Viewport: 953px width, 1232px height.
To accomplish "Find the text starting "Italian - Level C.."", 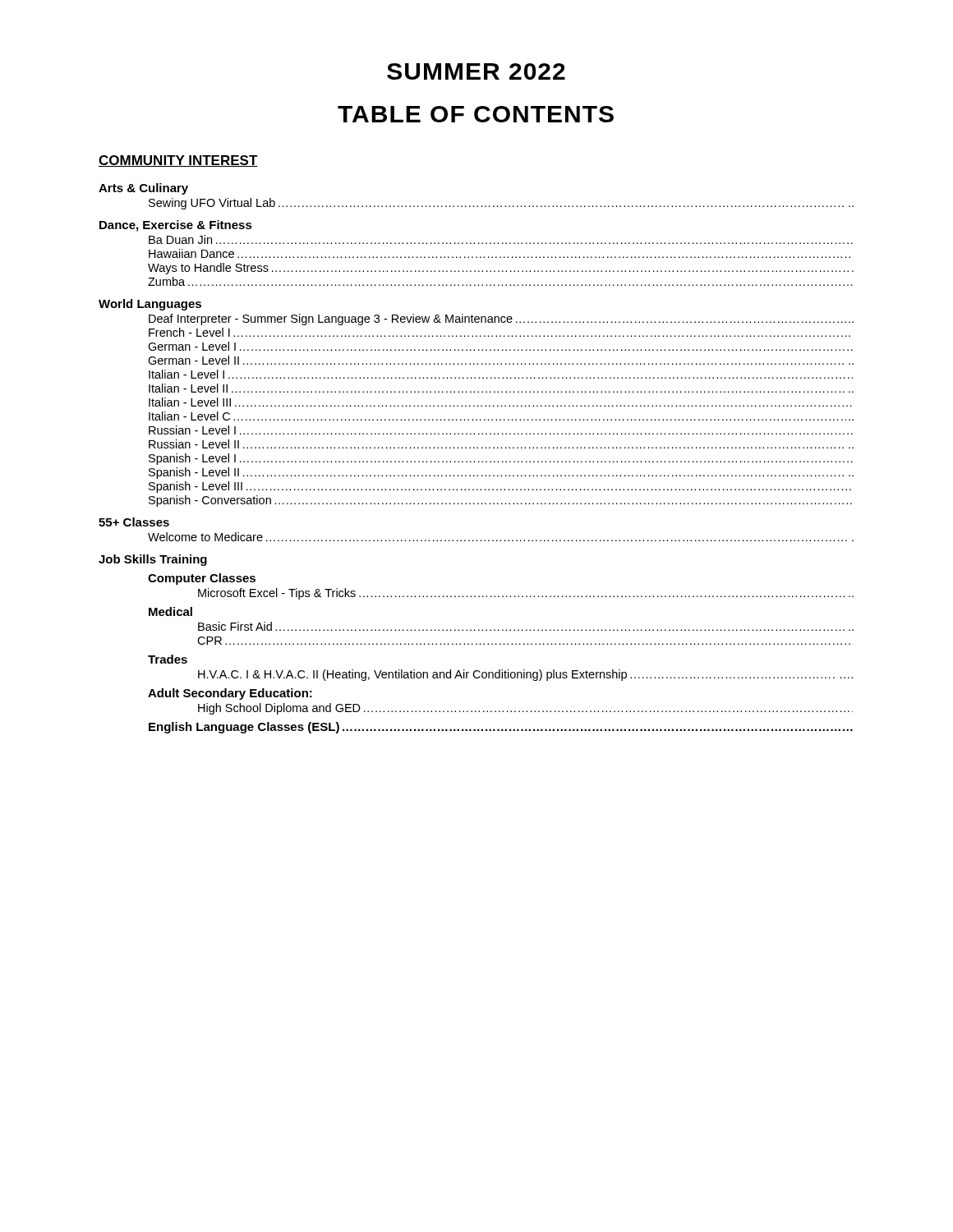I will (501, 416).
